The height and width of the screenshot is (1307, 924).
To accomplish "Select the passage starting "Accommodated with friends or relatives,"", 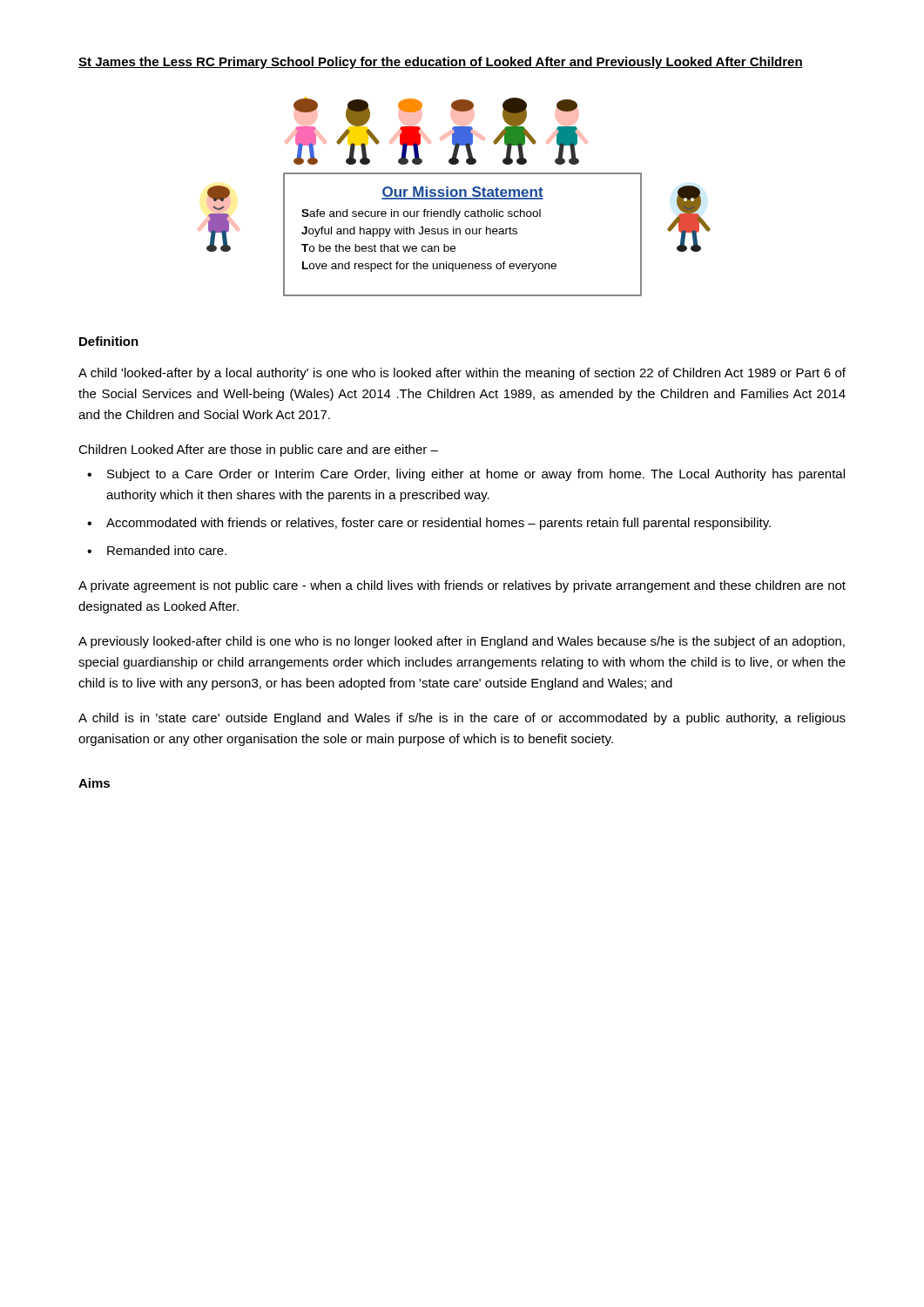I will tap(439, 522).
